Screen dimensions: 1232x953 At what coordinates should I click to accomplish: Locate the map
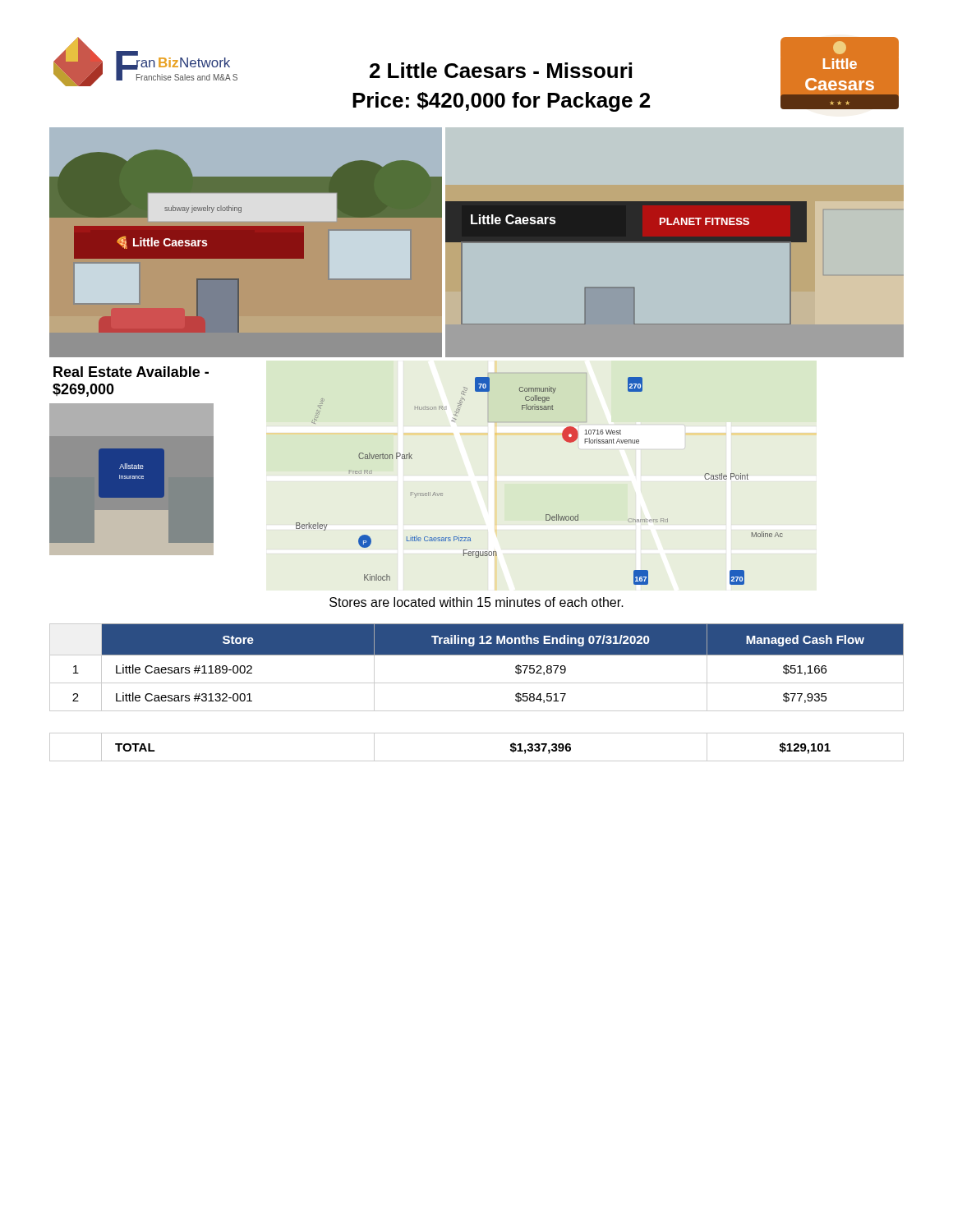point(585,476)
